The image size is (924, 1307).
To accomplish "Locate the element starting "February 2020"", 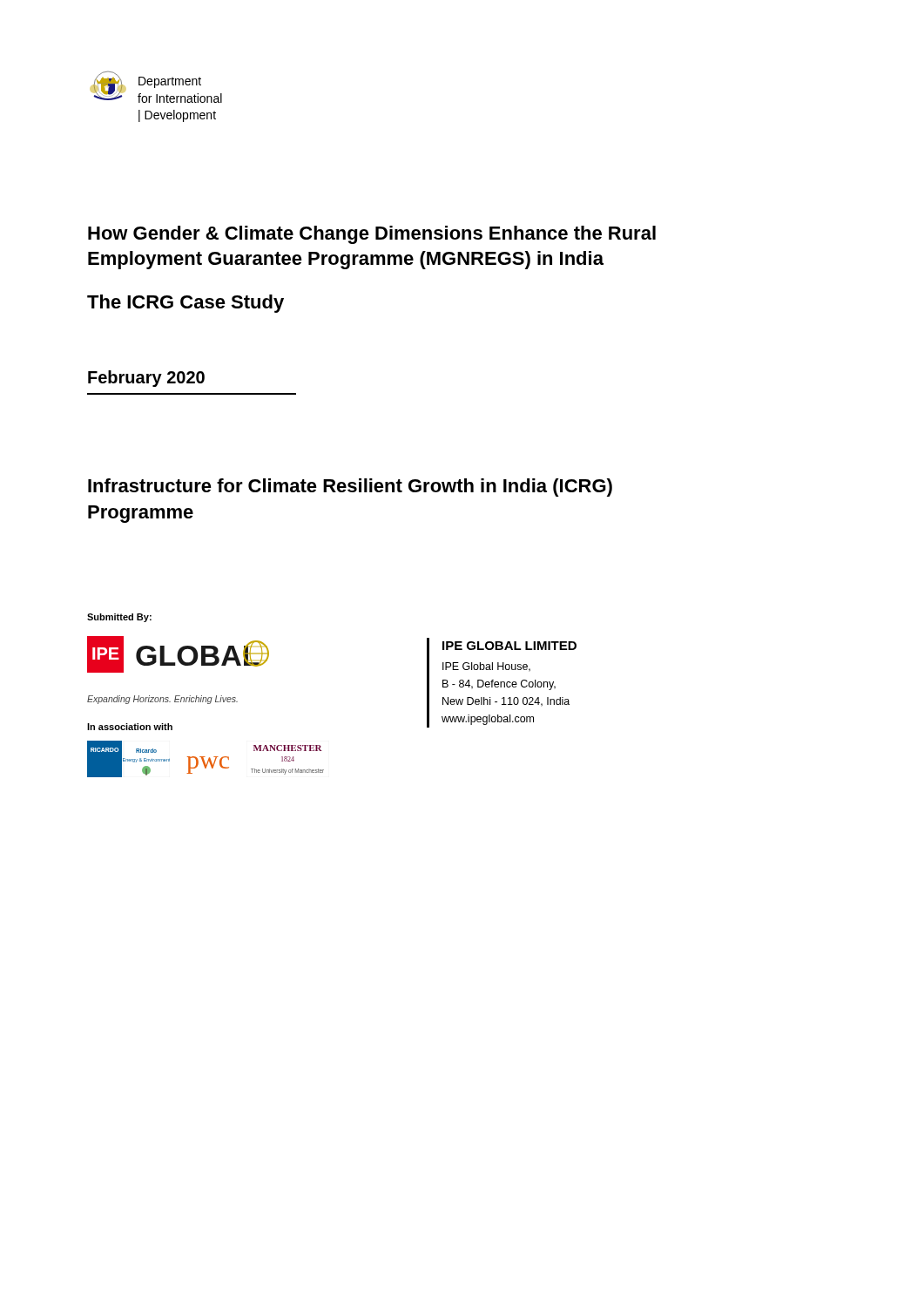I will coord(192,381).
